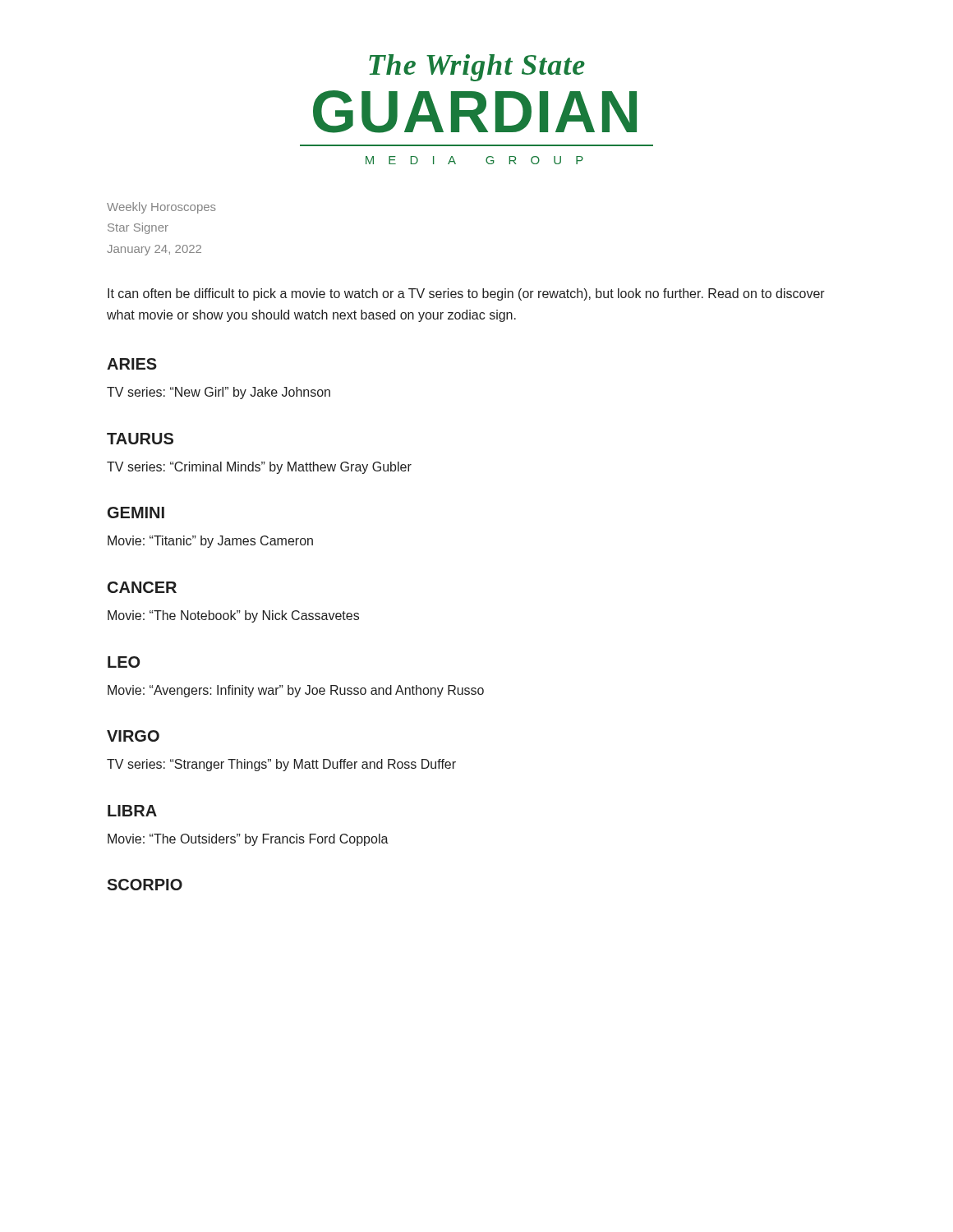Navigate to the text block starting "Weekly Horoscopes Star"

[161, 227]
